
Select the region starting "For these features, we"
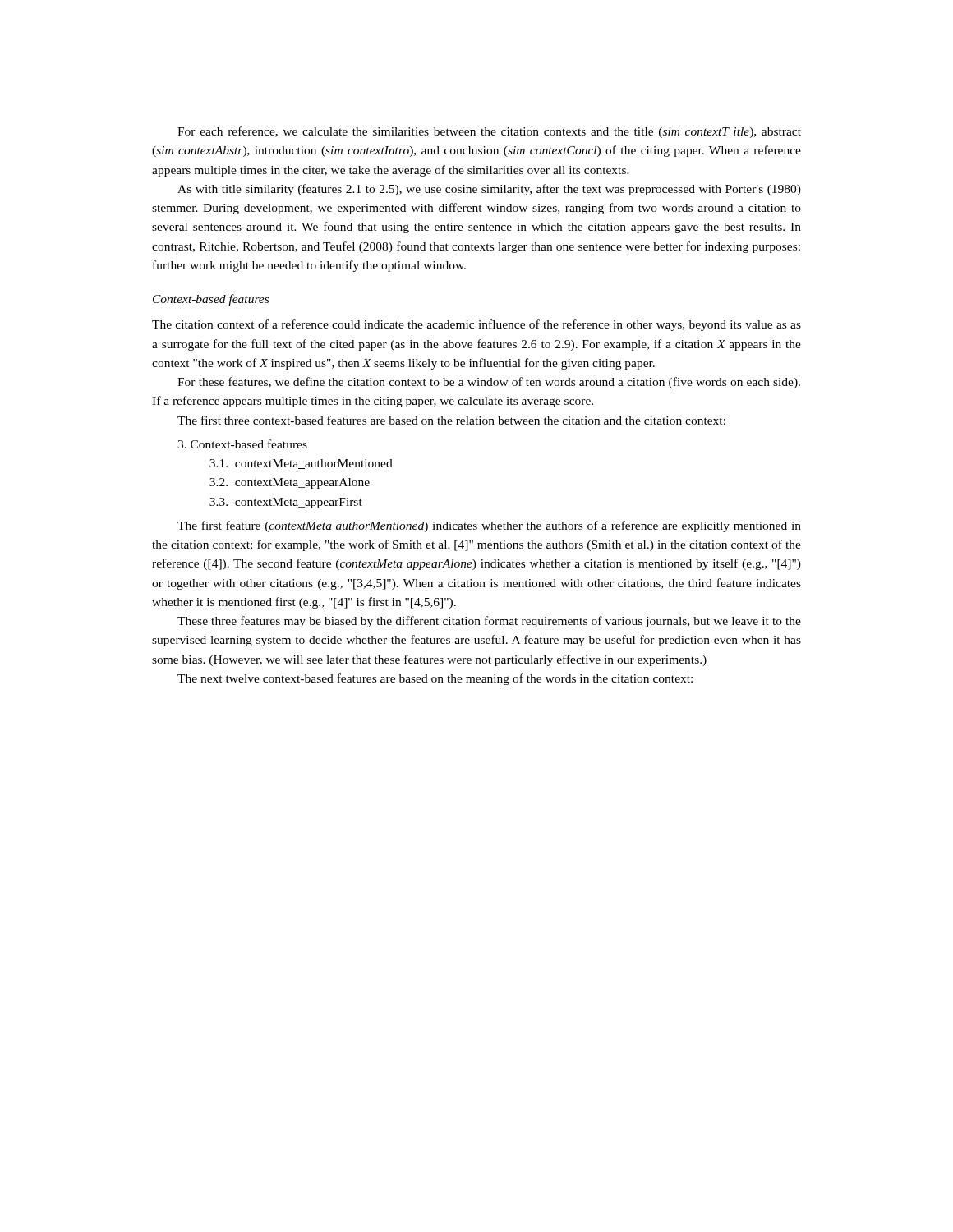point(476,391)
